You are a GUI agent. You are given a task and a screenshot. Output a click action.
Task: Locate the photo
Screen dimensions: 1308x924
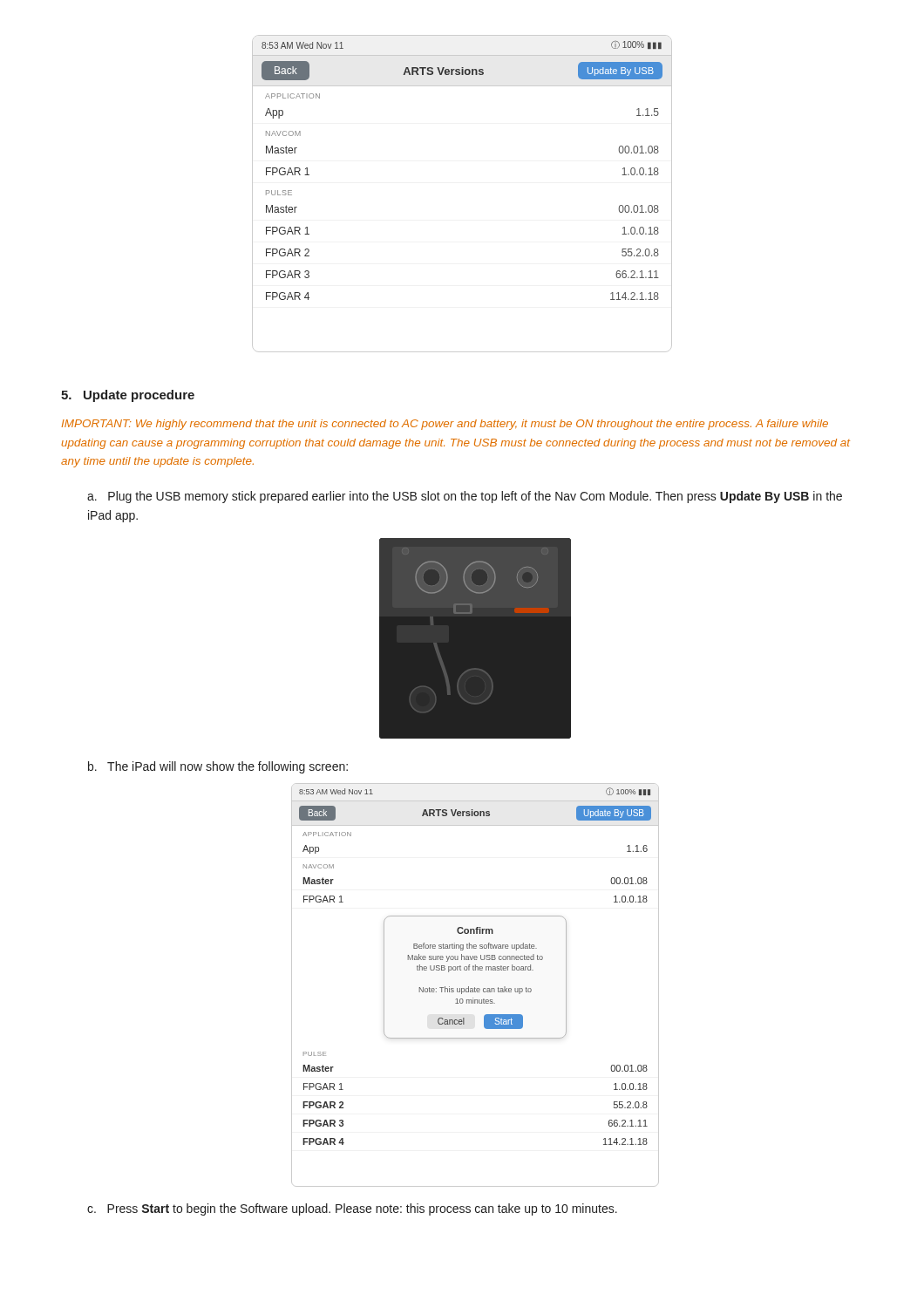pyautogui.click(x=475, y=639)
